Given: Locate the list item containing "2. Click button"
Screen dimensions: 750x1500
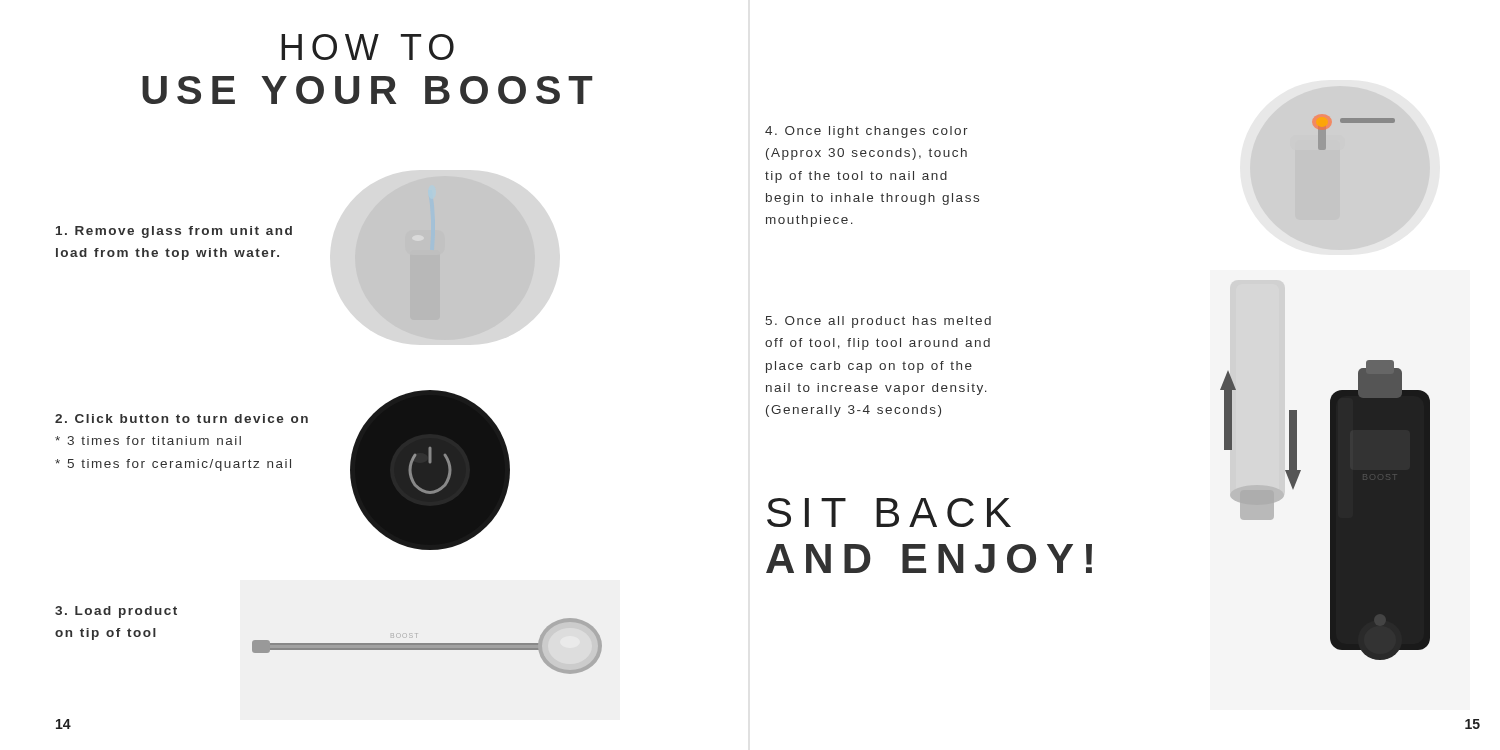Looking at the screenshot, I should (183, 441).
